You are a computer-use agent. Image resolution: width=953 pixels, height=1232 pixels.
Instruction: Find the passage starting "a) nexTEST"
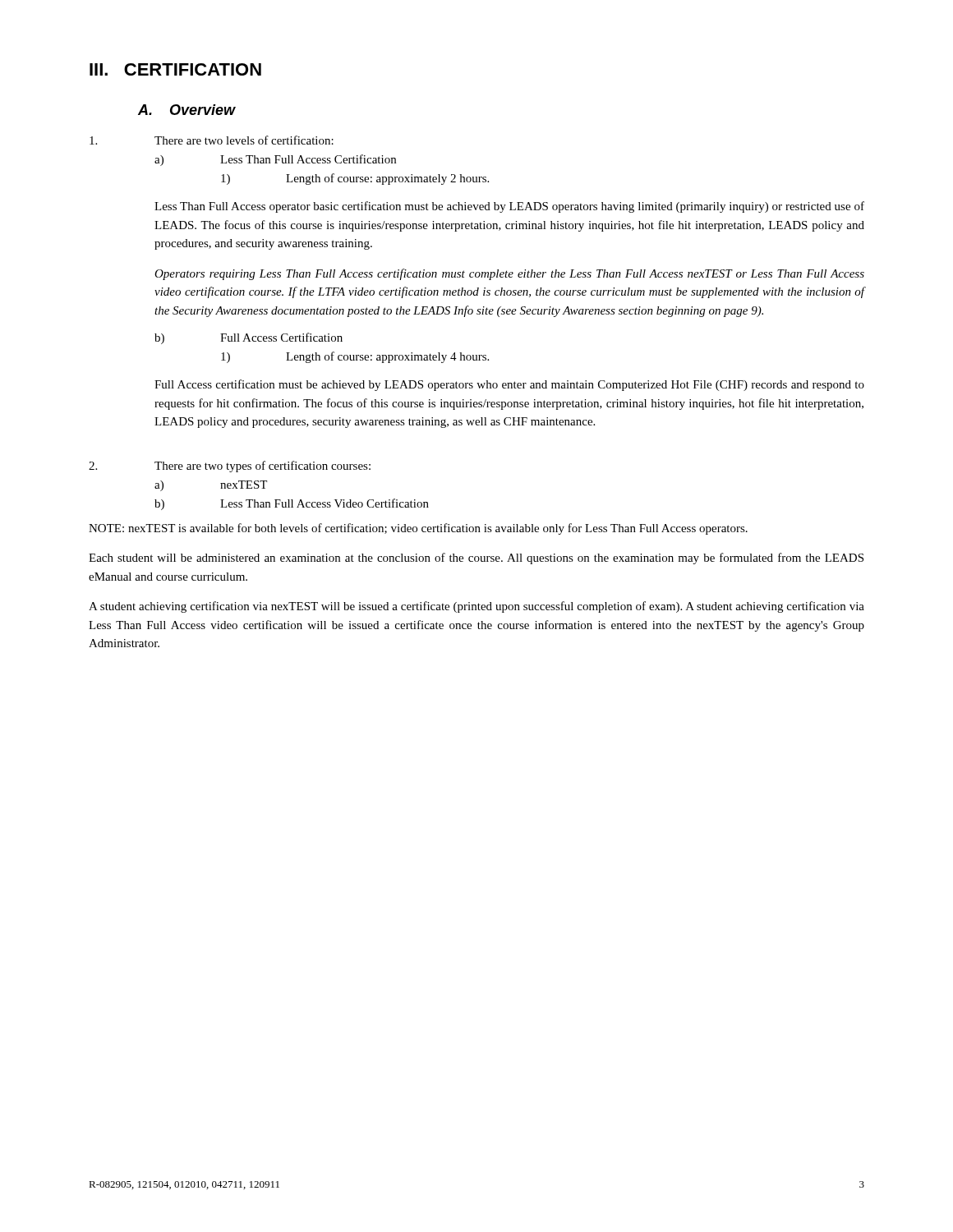159,486
